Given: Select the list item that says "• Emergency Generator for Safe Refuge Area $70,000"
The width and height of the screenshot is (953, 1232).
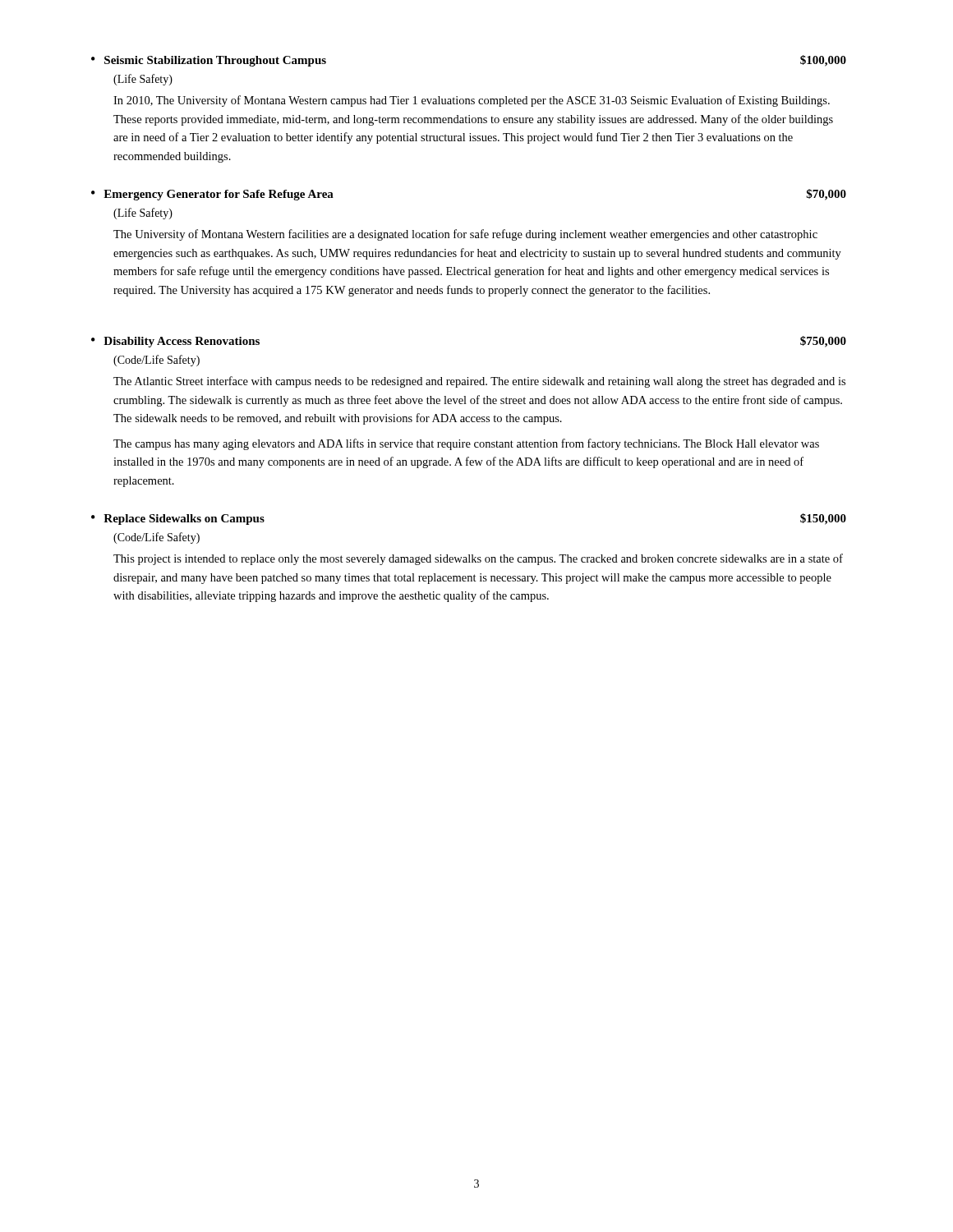Looking at the screenshot, I should 207,194.
